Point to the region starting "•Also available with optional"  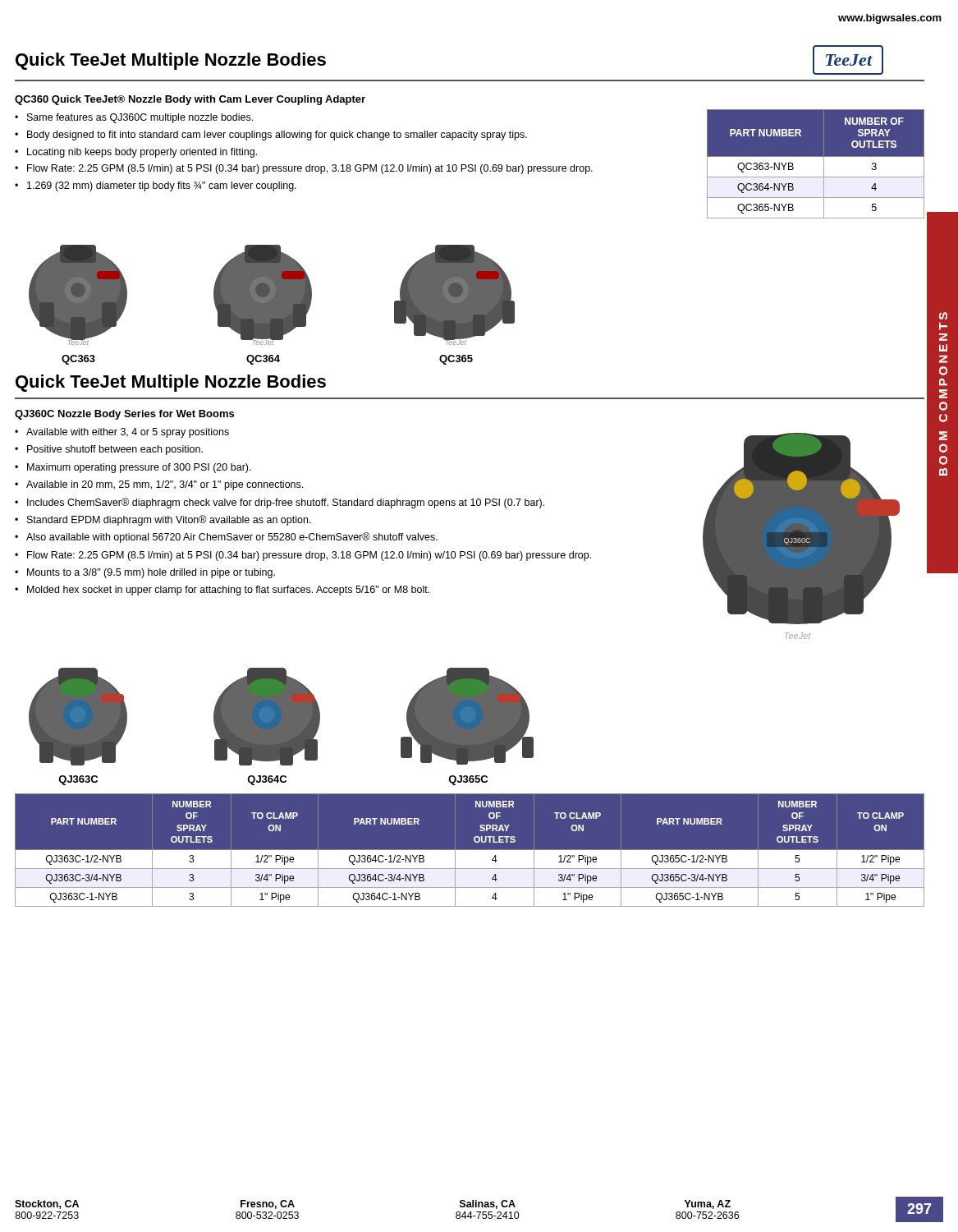tap(226, 538)
